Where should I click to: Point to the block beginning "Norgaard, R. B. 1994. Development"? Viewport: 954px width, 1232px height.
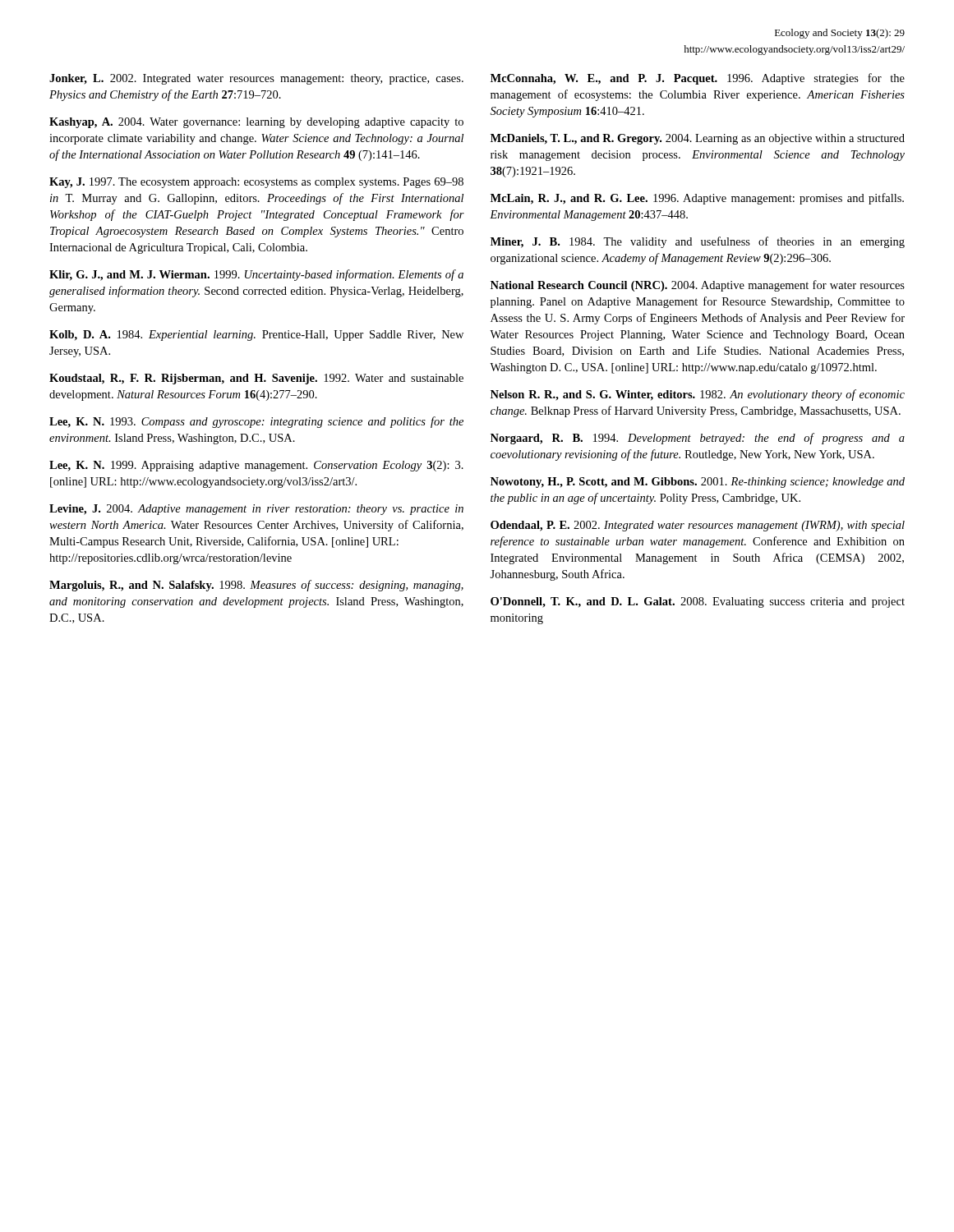[x=697, y=446]
